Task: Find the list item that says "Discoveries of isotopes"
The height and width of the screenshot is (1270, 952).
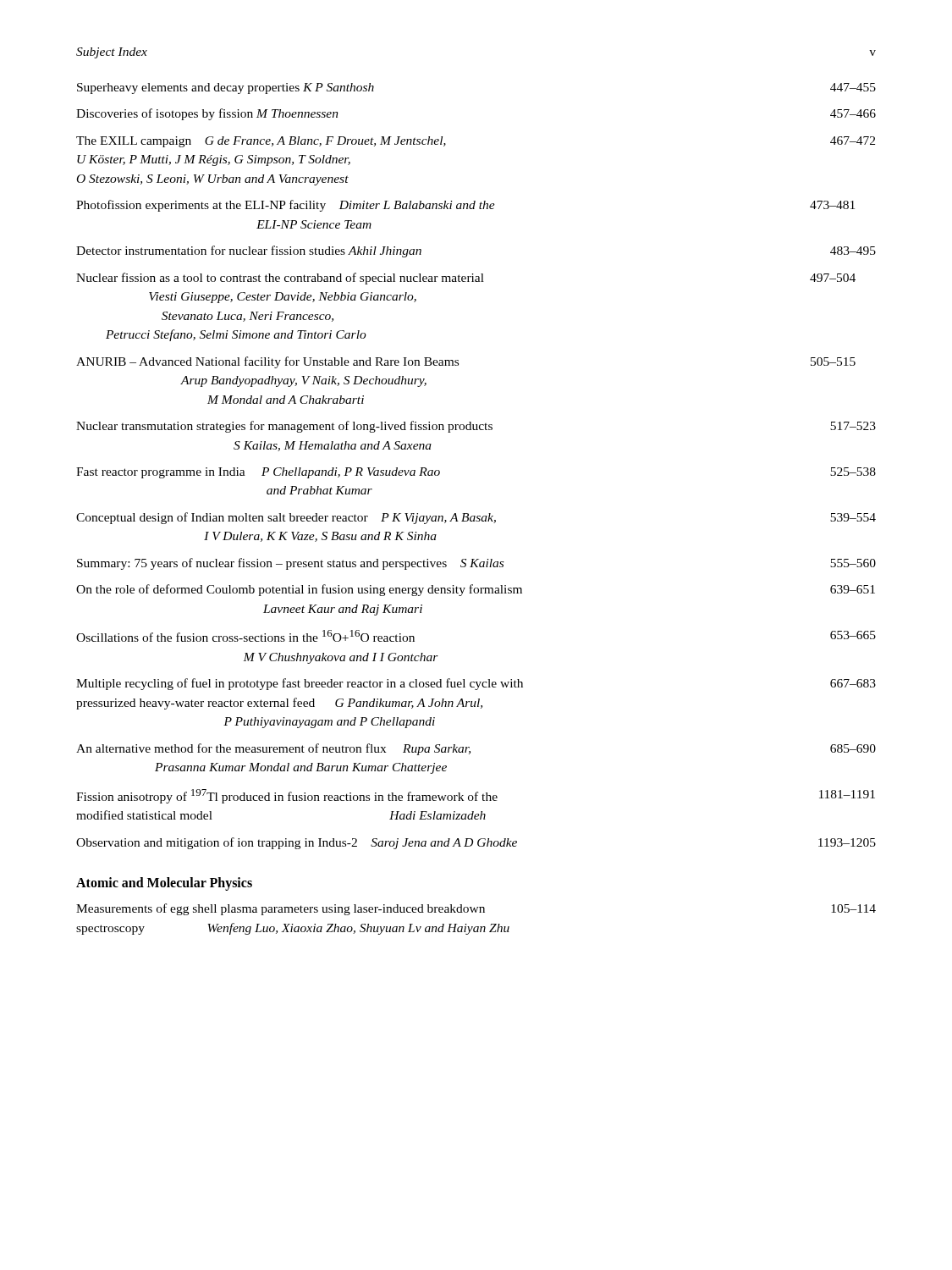Action: click(208, 114)
